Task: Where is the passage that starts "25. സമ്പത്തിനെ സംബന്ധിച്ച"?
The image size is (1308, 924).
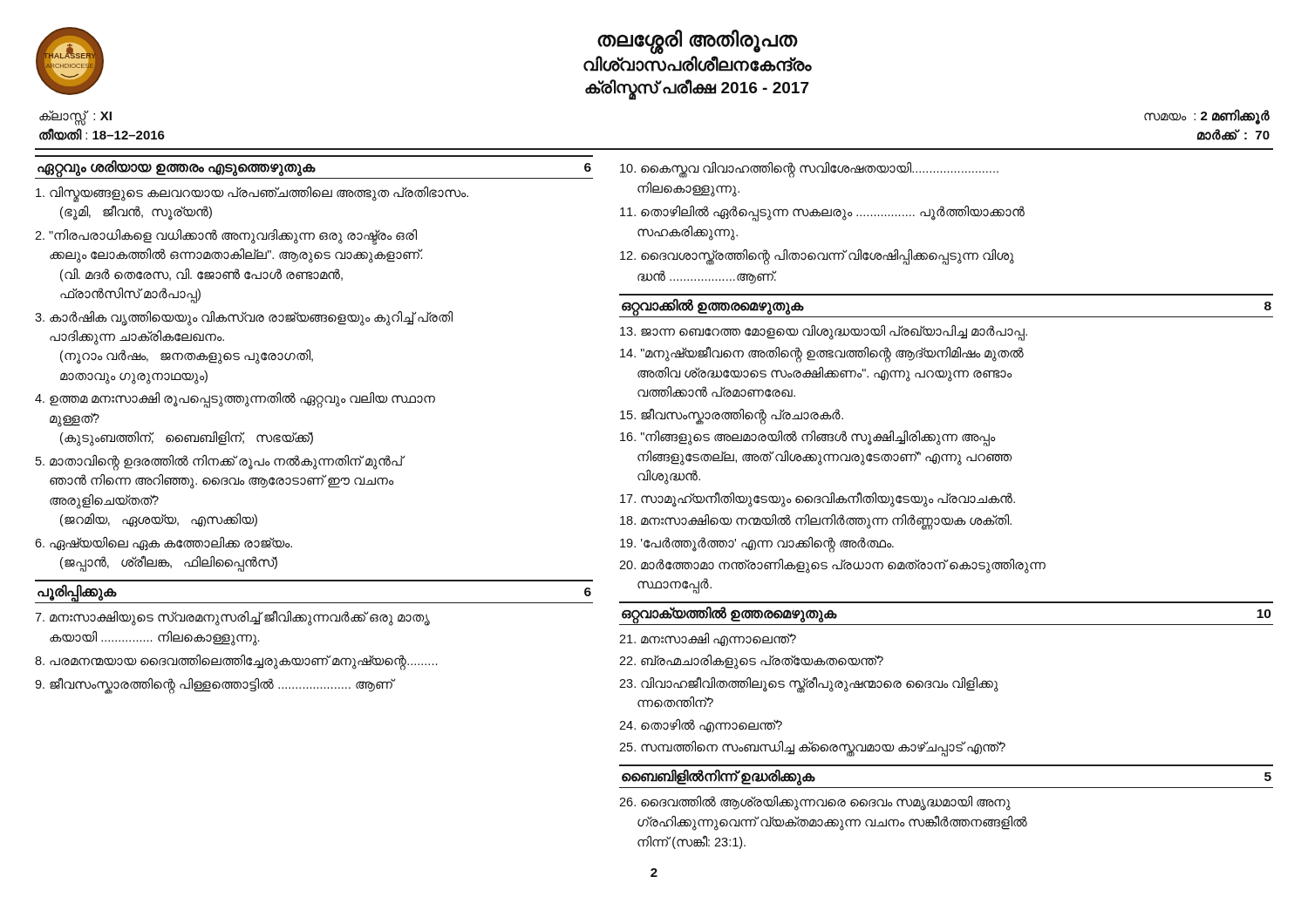Action: [x=812, y=747]
